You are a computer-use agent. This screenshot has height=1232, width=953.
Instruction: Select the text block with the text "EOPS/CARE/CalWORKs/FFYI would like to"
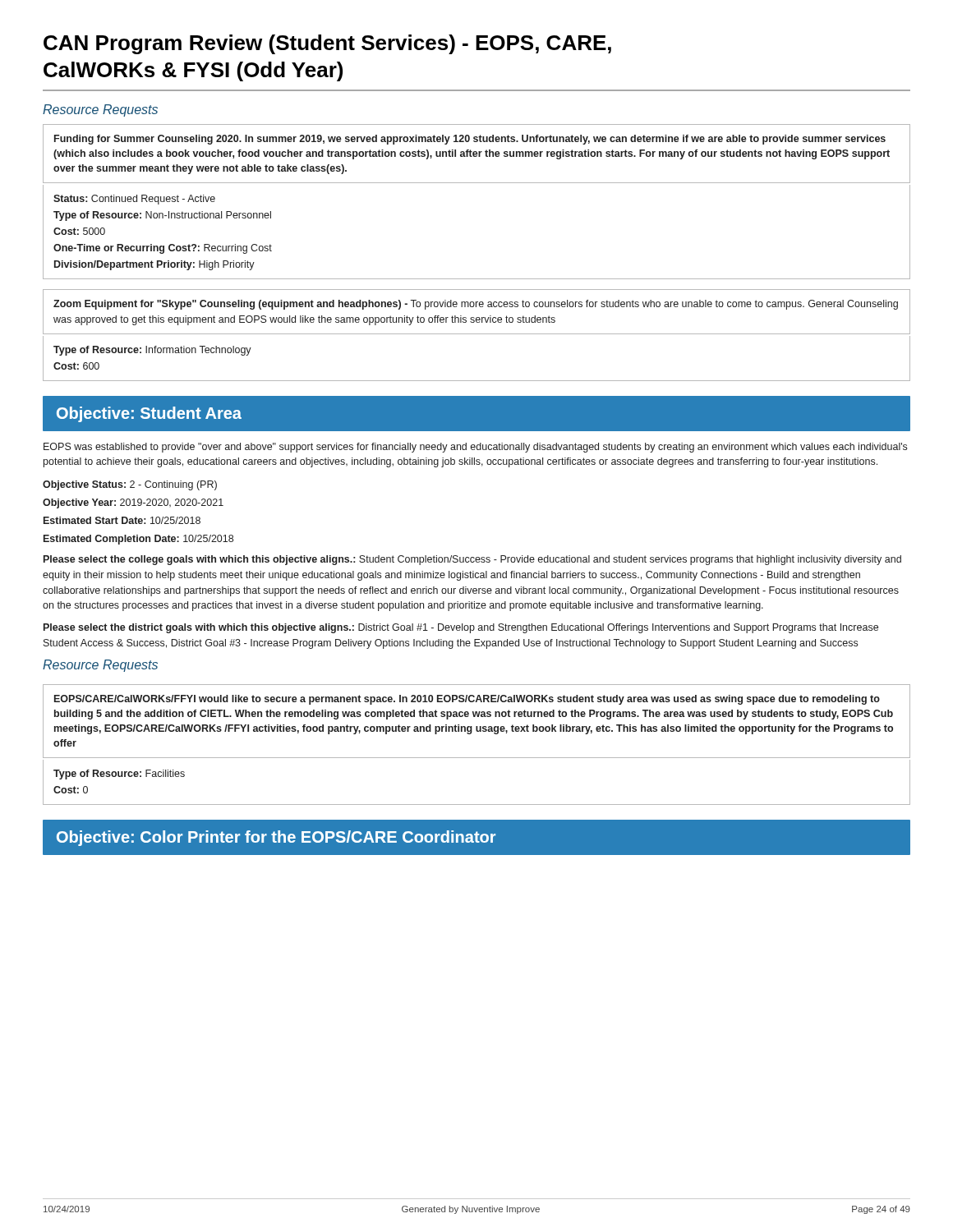[x=473, y=721]
